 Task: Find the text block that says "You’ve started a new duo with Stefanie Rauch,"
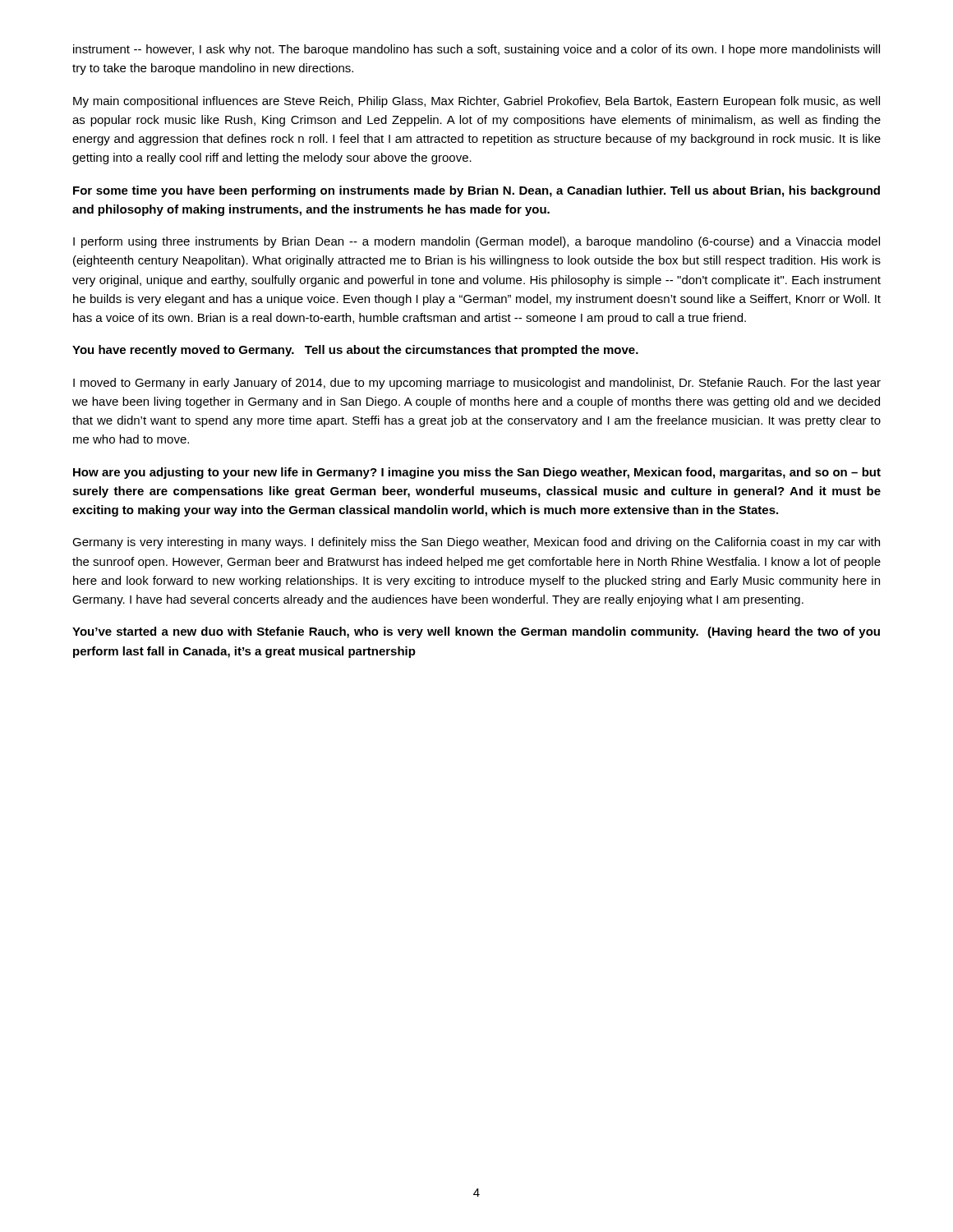coord(476,641)
